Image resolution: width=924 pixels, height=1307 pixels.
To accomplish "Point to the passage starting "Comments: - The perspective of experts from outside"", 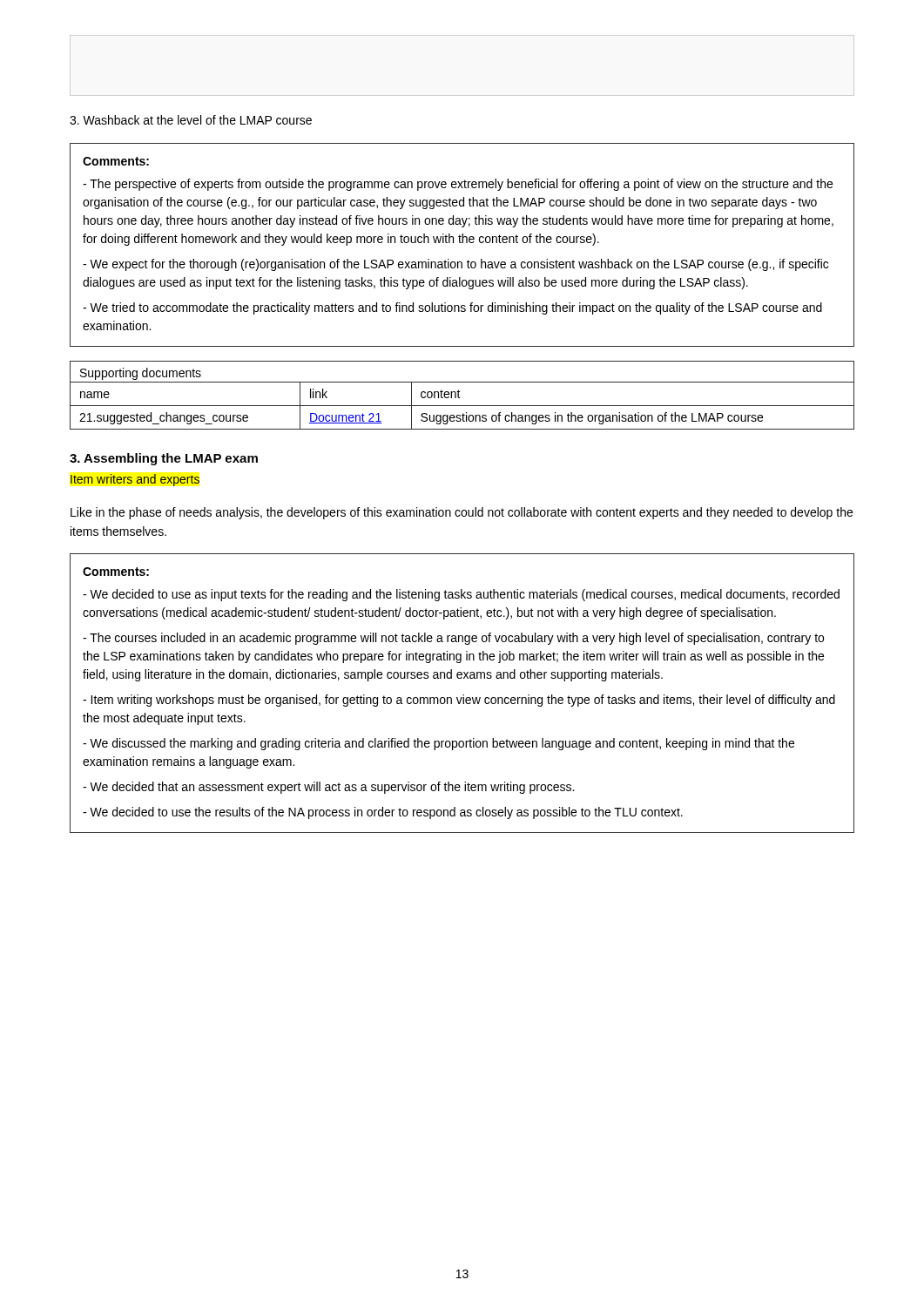I will (x=462, y=245).
